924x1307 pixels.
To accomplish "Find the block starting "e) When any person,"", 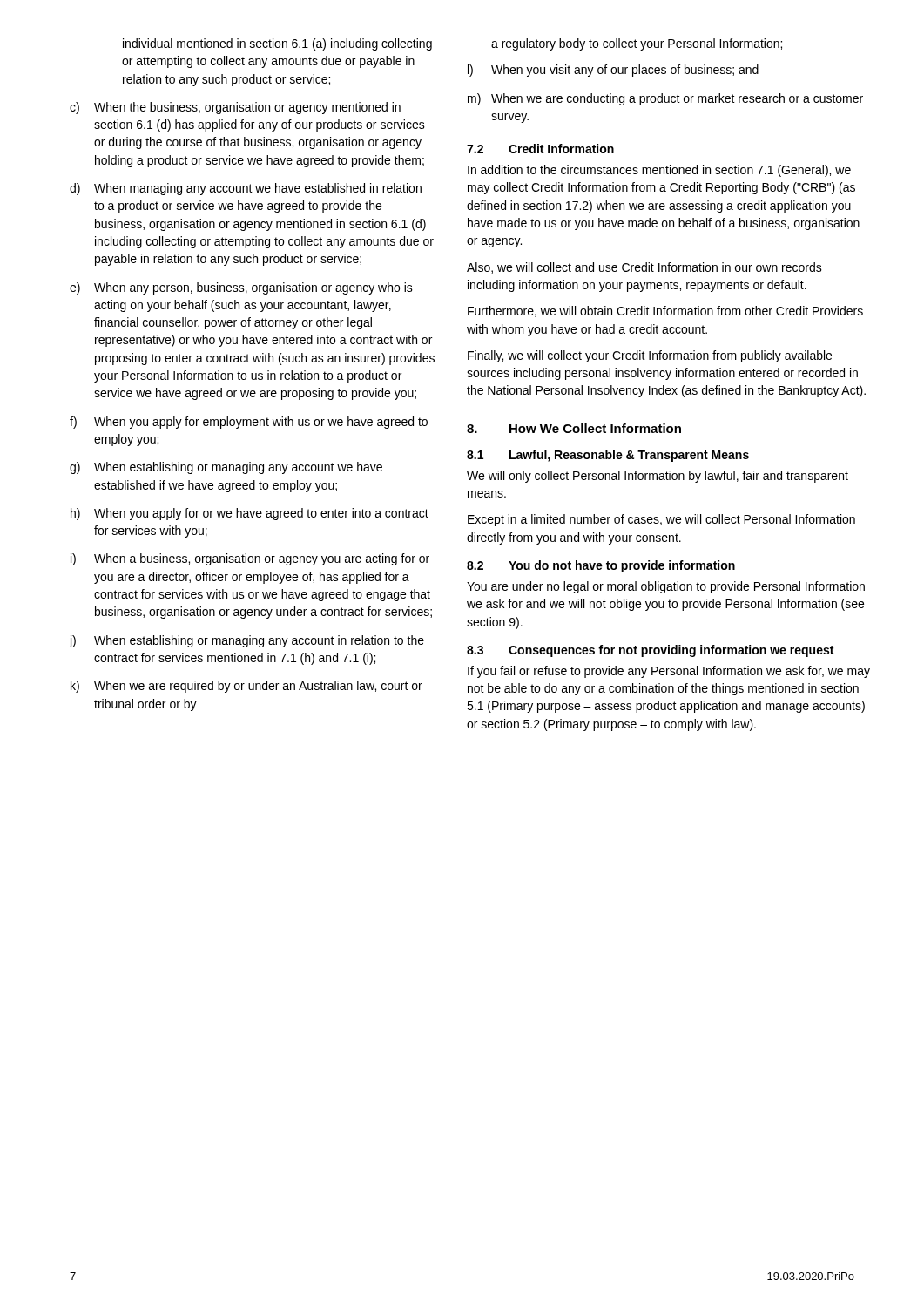I will pyautogui.click(x=253, y=340).
